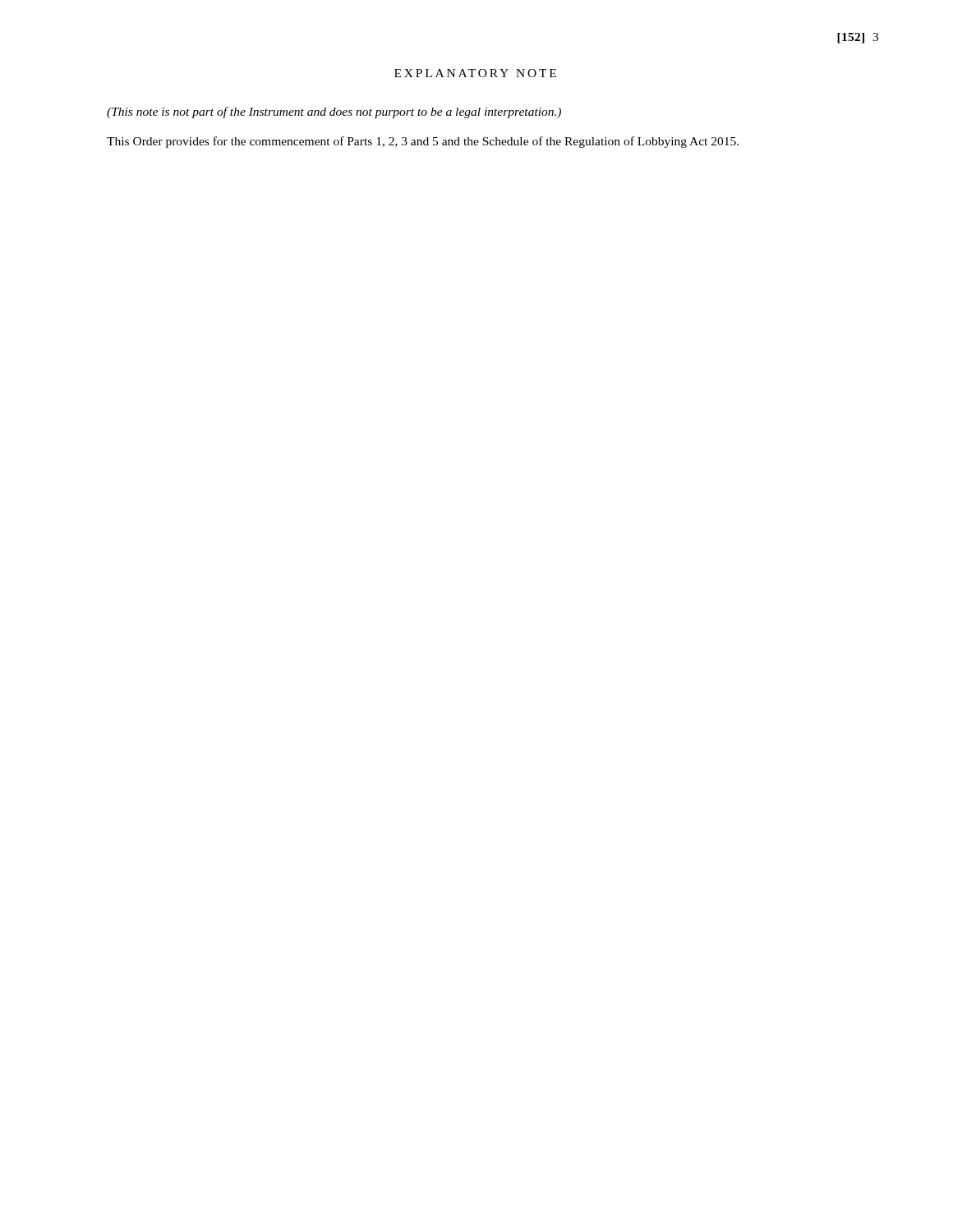This screenshot has height=1232, width=953.
Task: Where is the passage that starts "(This note is not part of the Instrument"?
Action: [x=334, y=111]
